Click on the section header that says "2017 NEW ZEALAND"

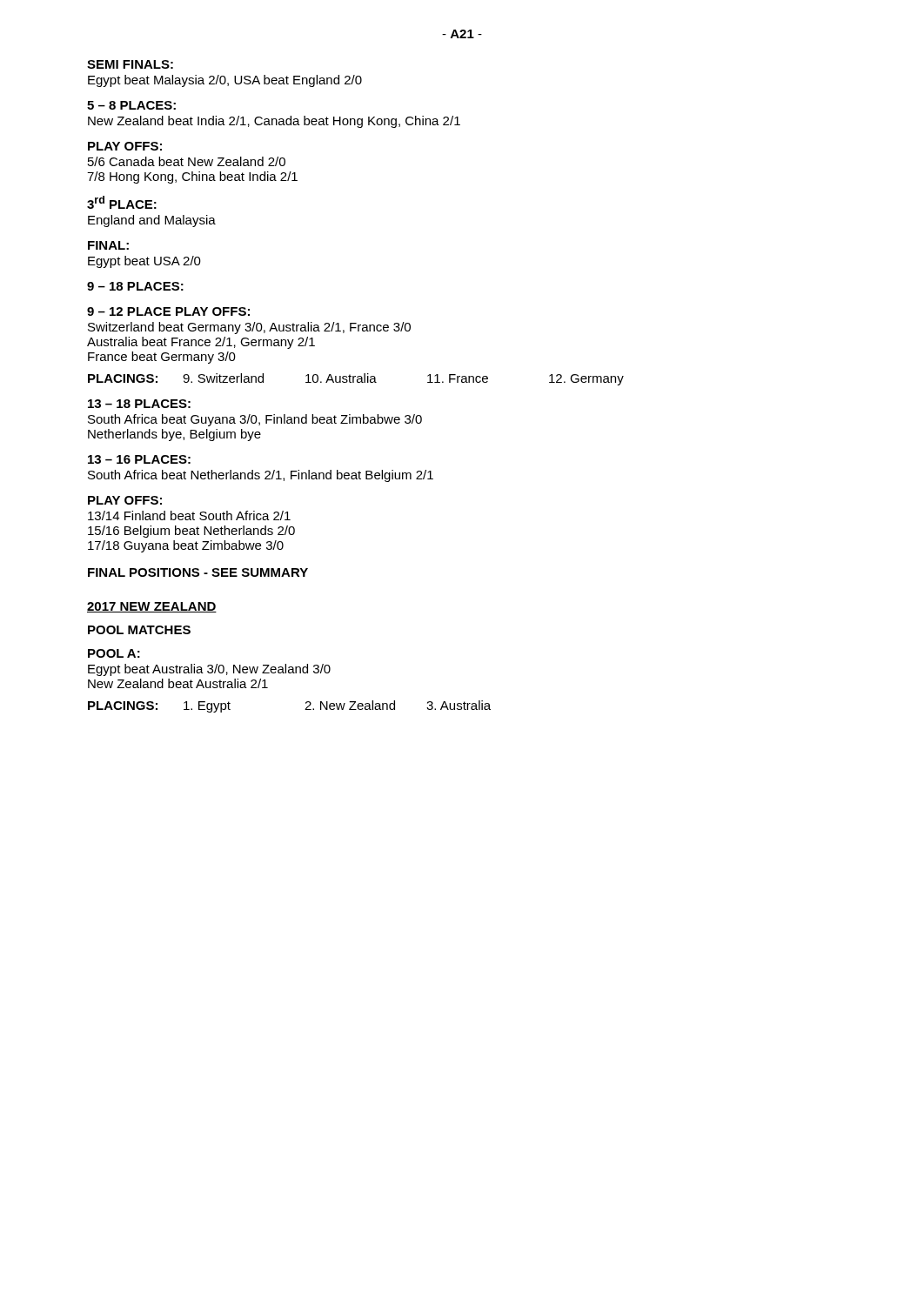152,606
